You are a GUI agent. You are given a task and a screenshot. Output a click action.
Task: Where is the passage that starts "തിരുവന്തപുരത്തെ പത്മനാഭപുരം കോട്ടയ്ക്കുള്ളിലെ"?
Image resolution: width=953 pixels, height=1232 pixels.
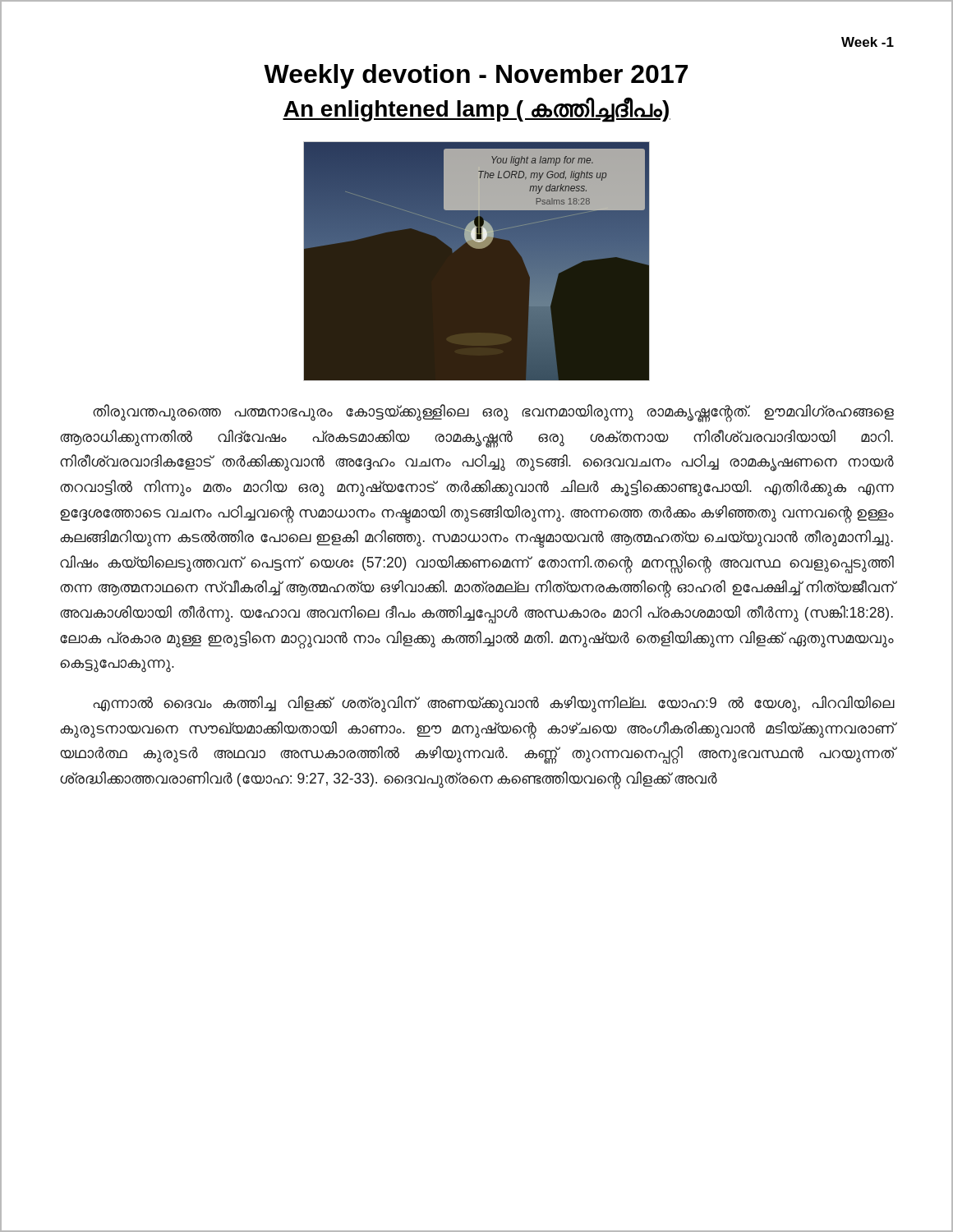476,537
